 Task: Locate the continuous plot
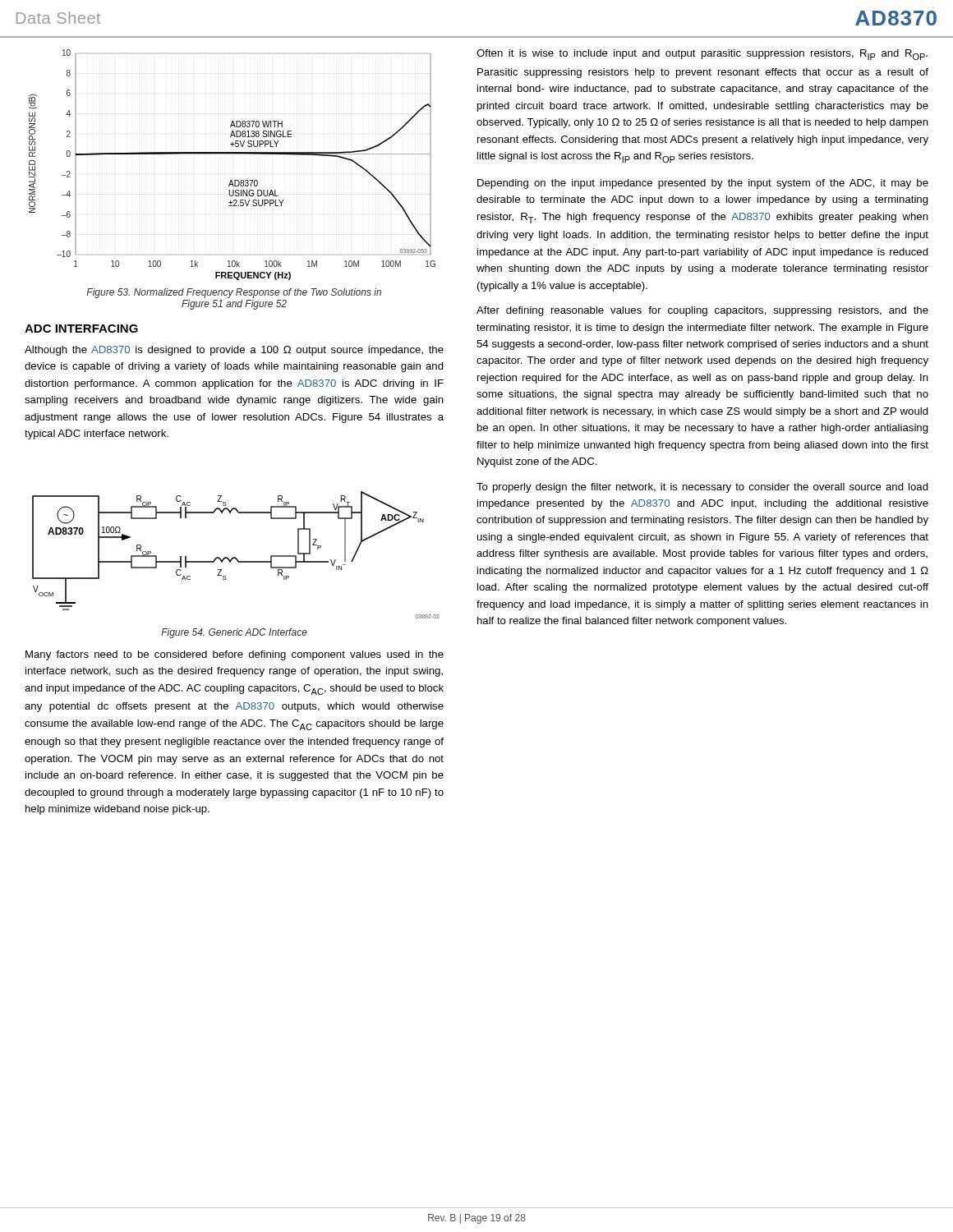pos(234,164)
